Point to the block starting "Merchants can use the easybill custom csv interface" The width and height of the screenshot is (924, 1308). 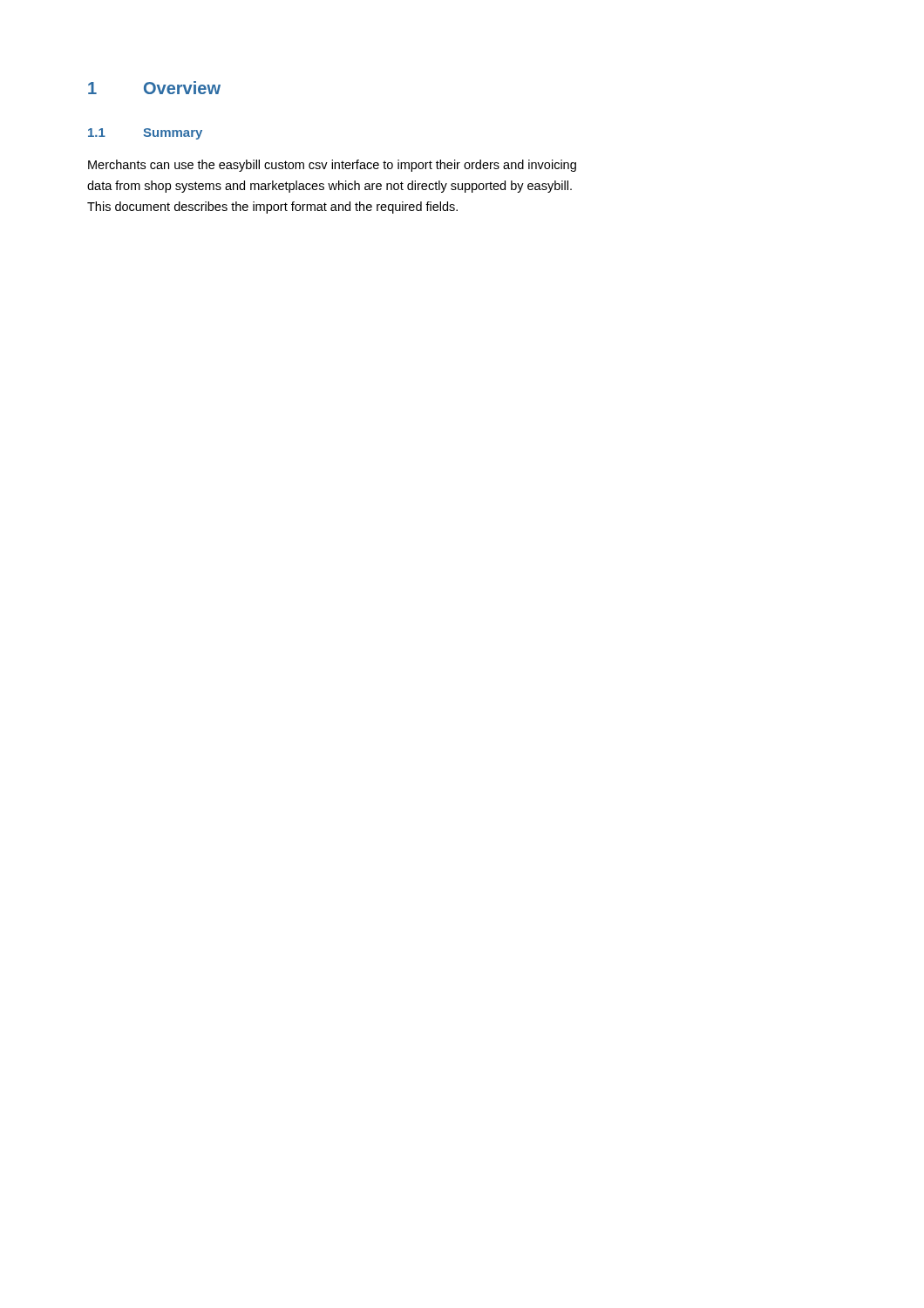coord(332,186)
